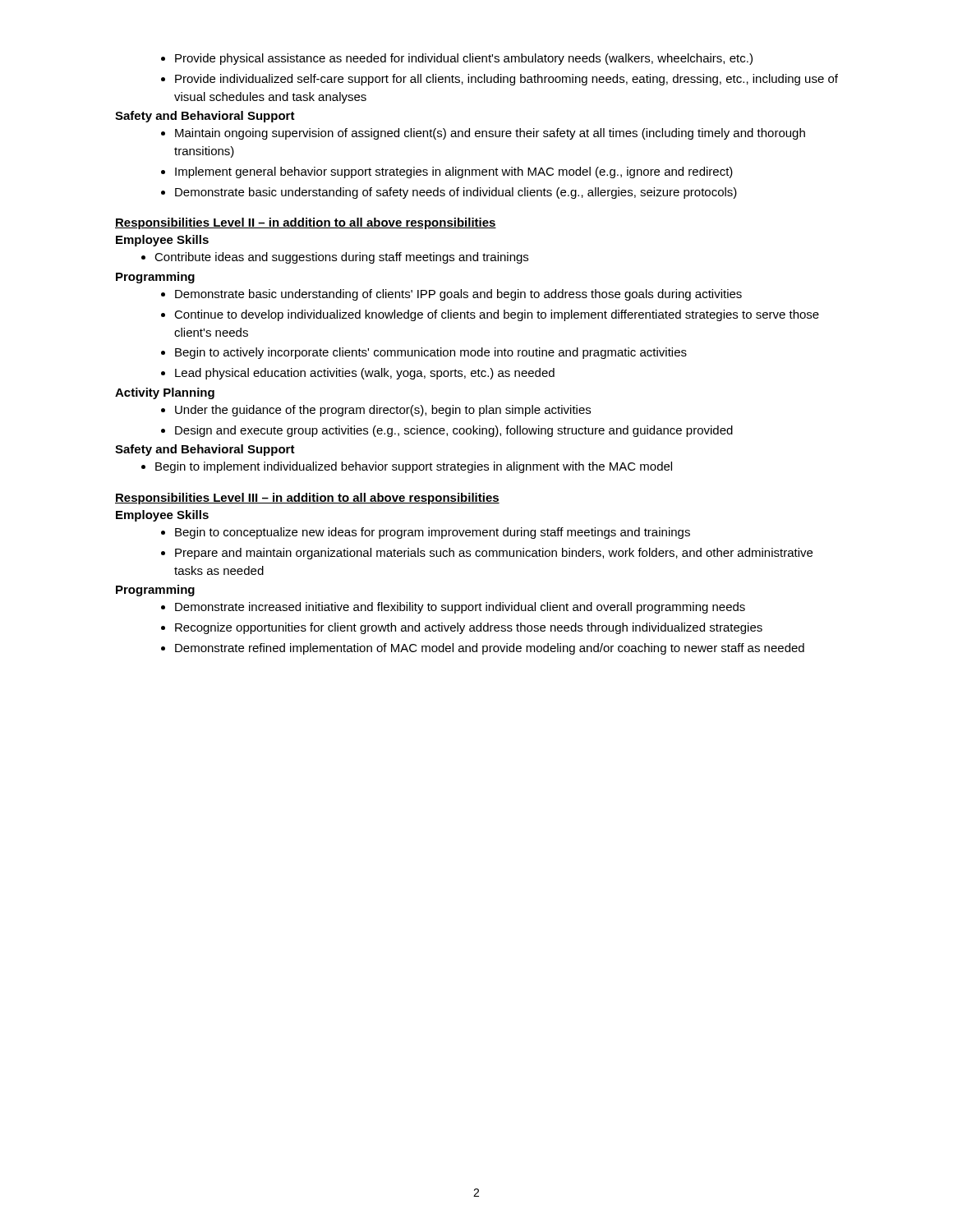Locate the list item that reads "Demonstrate increased initiative and"

[x=506, y=607]
